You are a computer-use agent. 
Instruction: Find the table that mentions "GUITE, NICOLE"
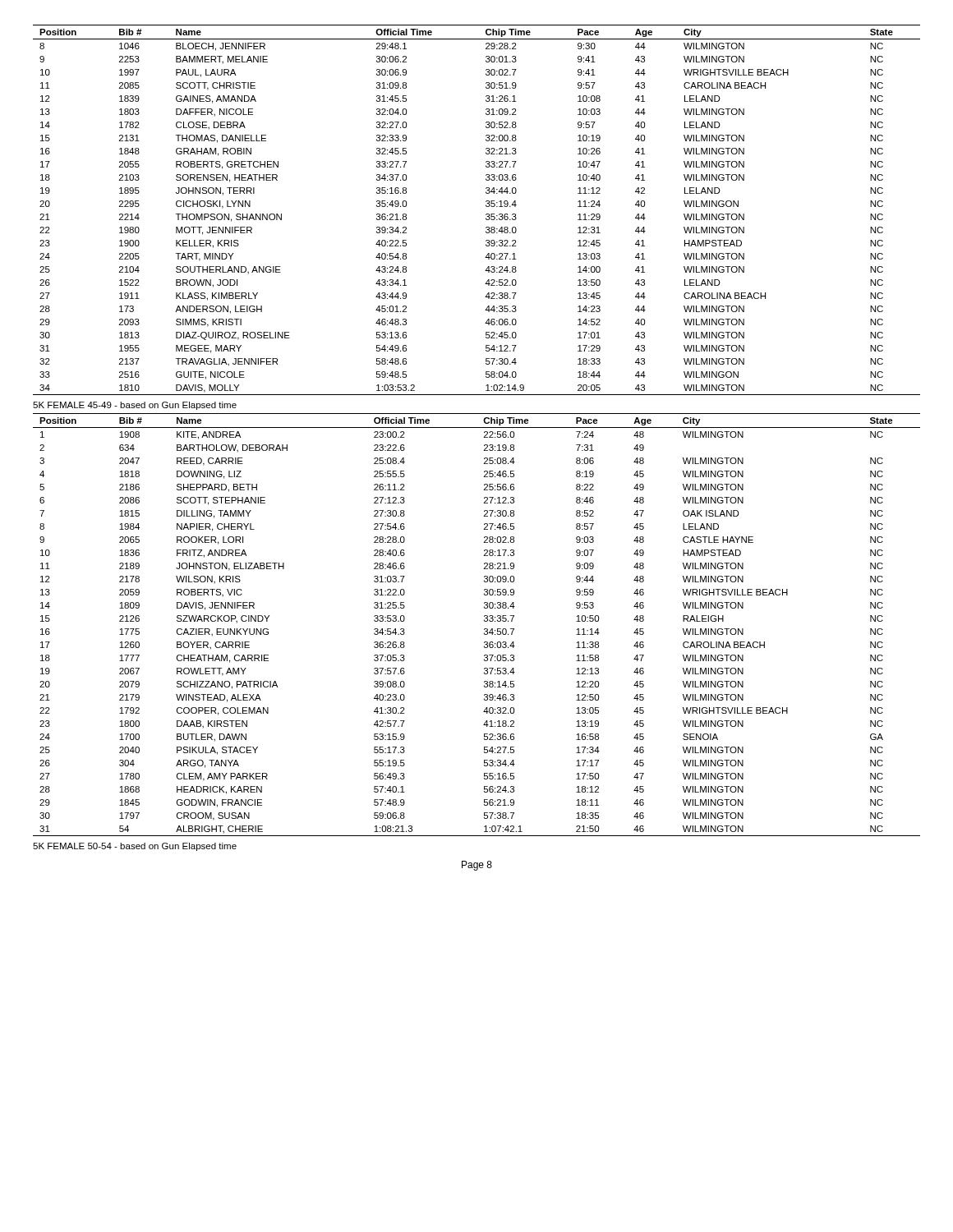(476, 210)
